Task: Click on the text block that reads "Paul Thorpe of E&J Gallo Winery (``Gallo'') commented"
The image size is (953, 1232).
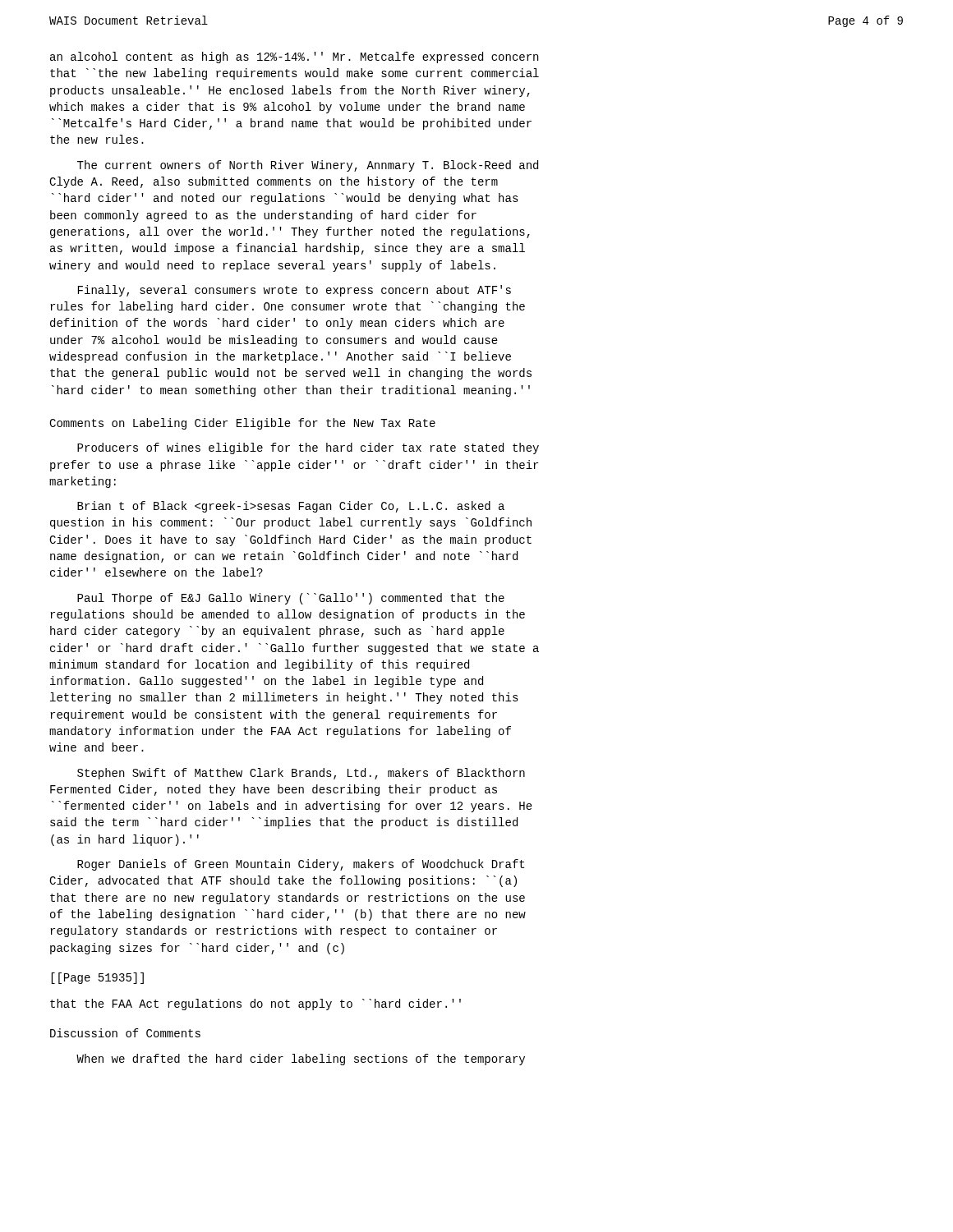Action: (294, 673)
